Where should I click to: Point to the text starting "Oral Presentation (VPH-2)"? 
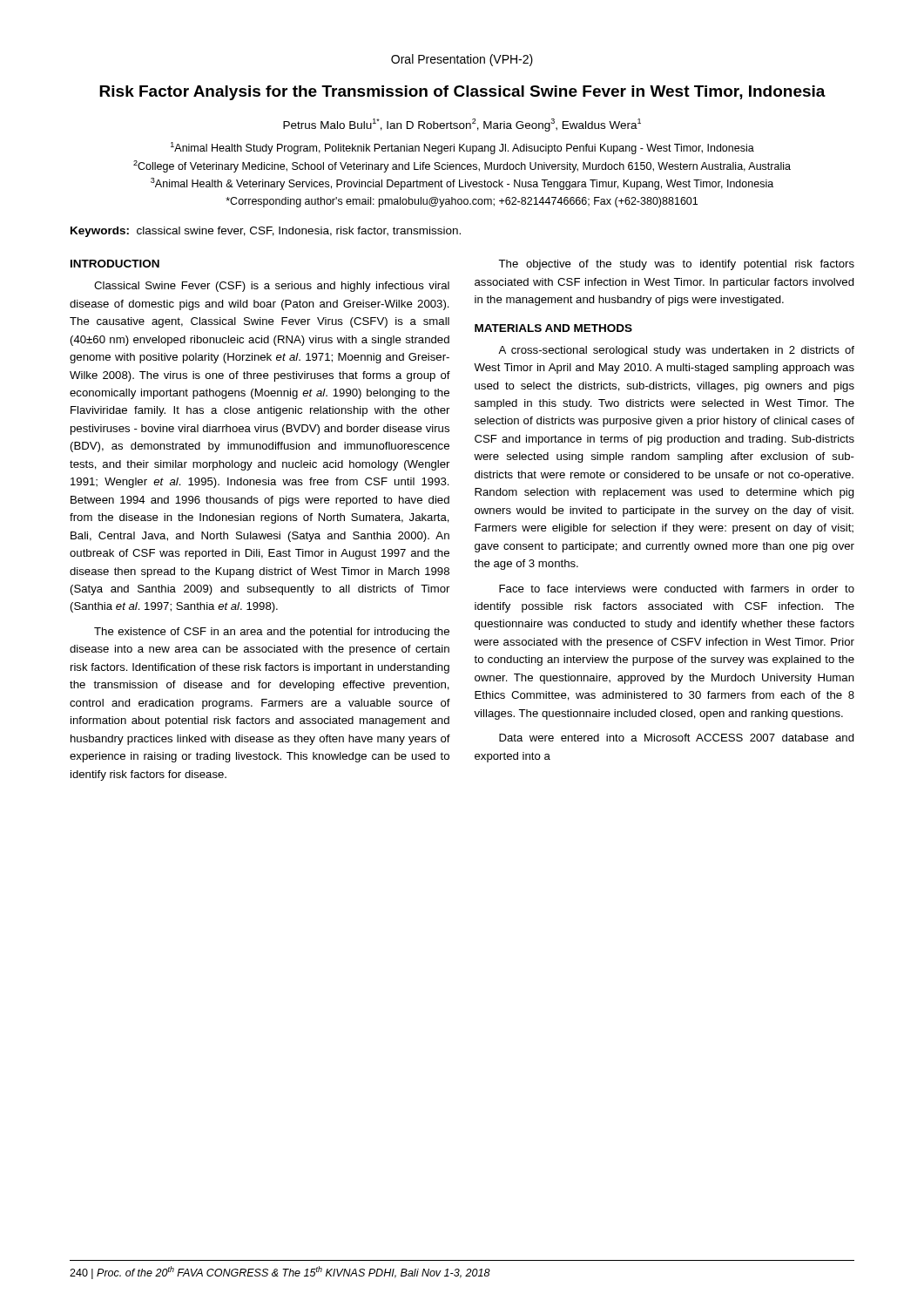pyautogui.click(x=462, y=59)
